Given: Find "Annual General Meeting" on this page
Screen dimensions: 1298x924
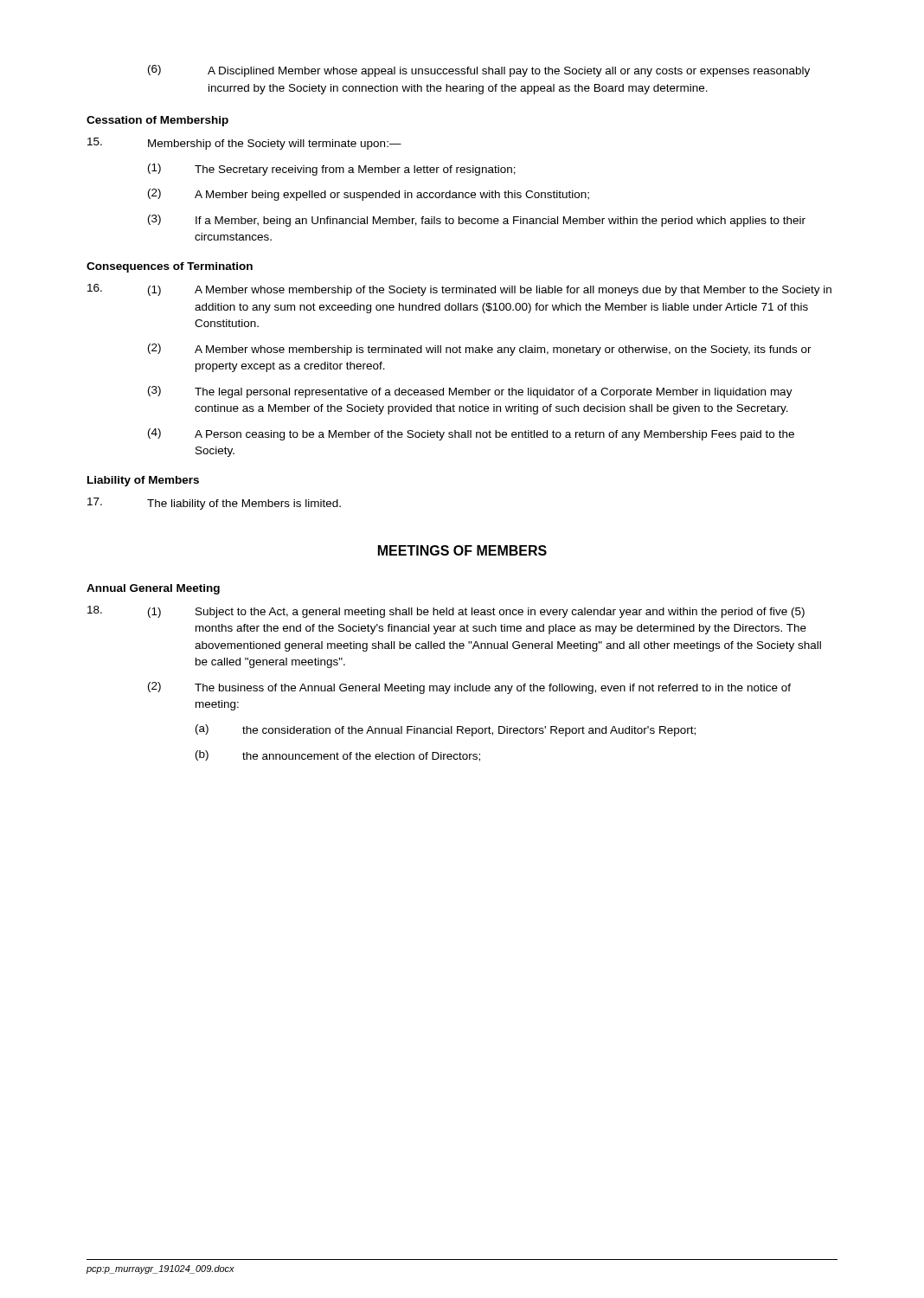Looking at the screenshot, I should point(153,588).
